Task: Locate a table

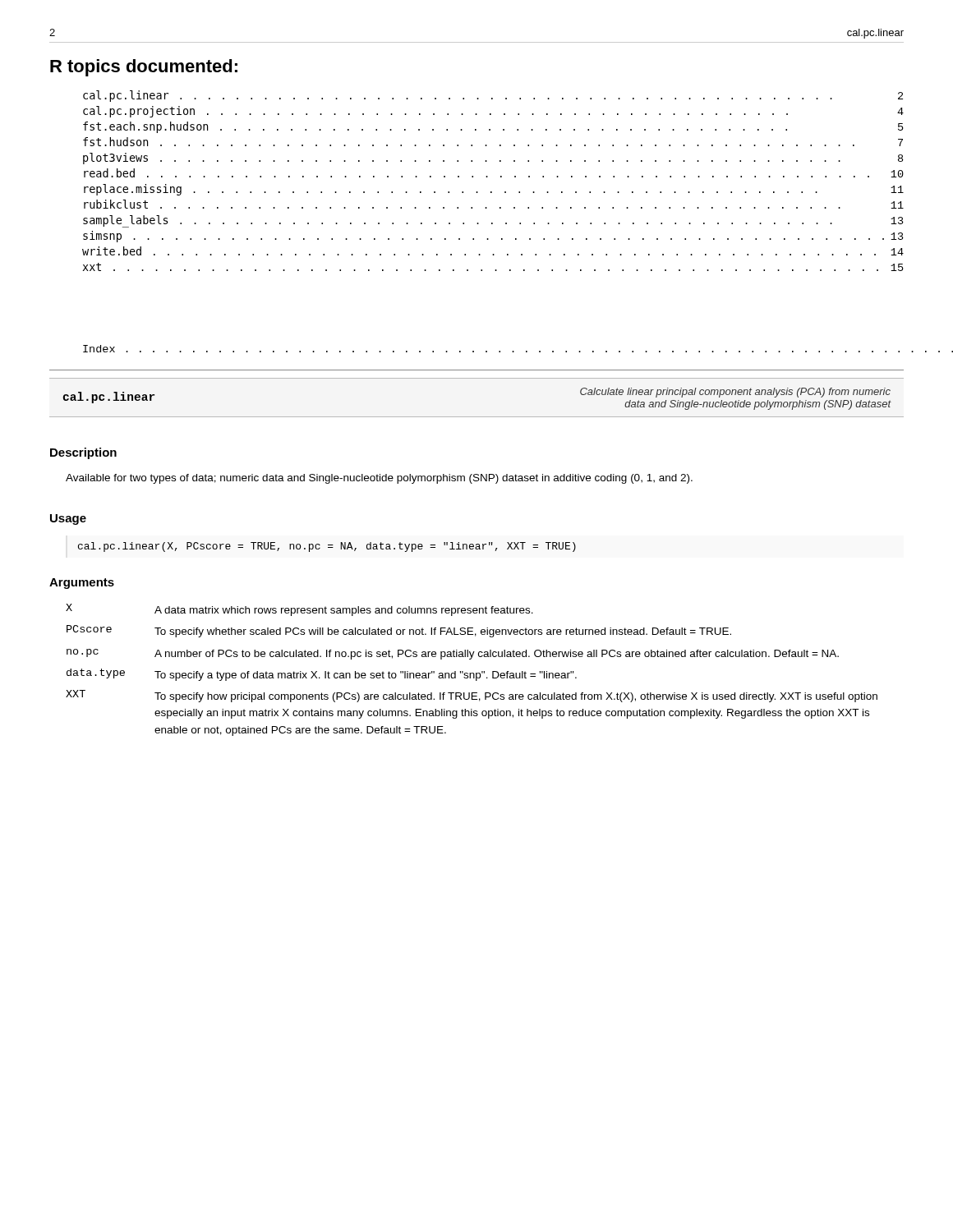Action: (485, 670)
